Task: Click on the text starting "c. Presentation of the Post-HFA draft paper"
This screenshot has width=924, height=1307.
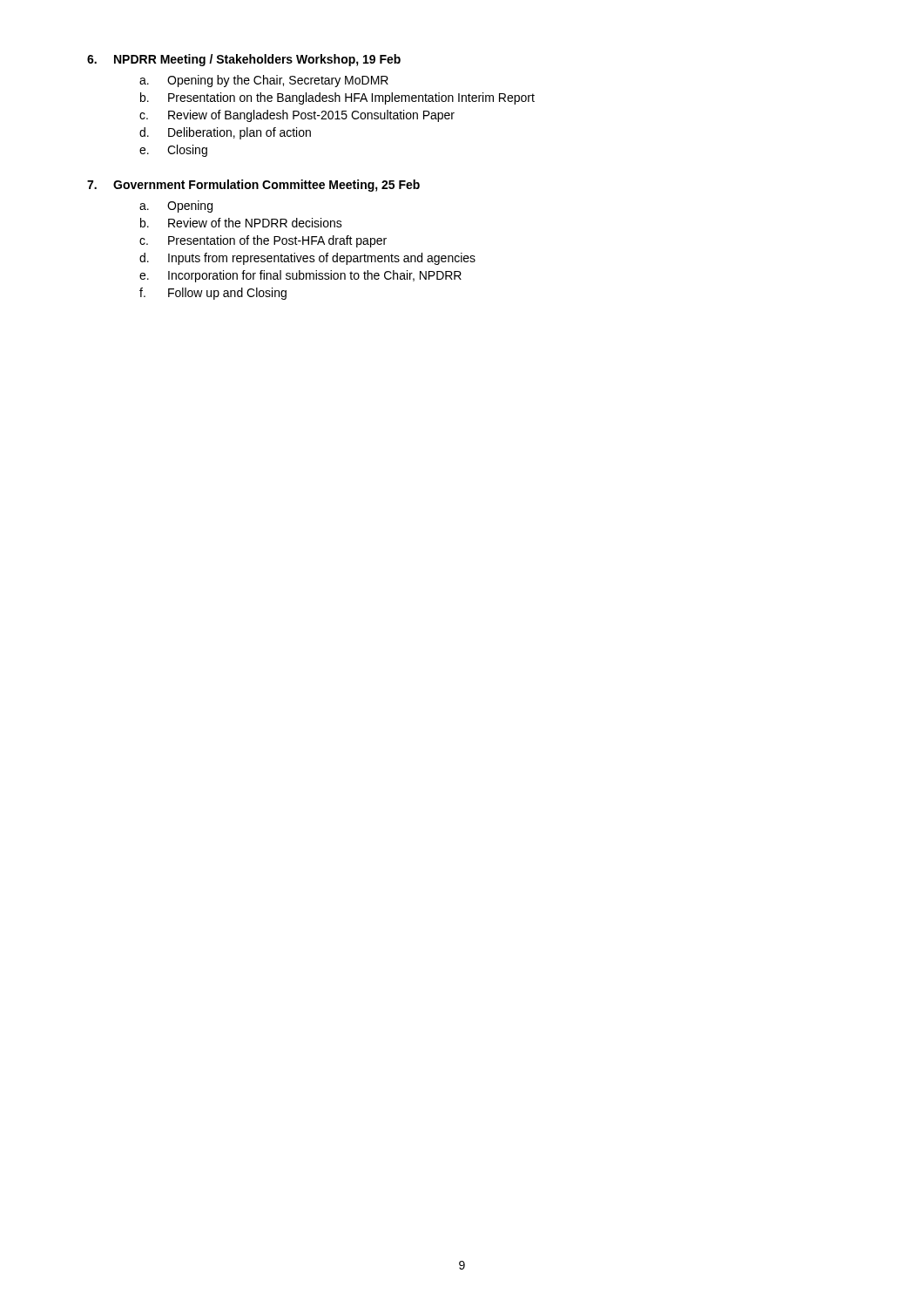Action: point(263,240)
